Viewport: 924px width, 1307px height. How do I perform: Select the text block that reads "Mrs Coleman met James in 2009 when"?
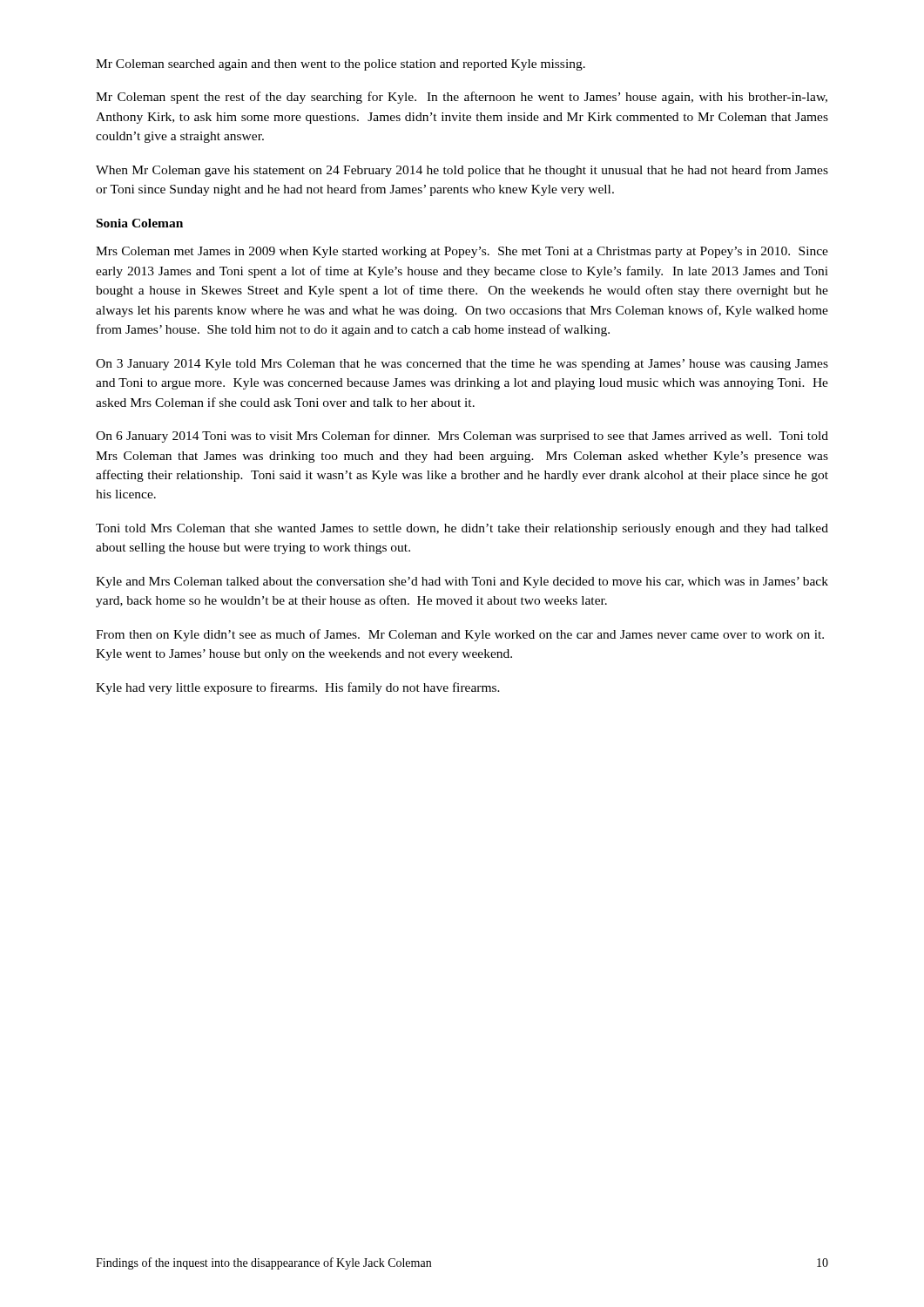coord(462,290)
